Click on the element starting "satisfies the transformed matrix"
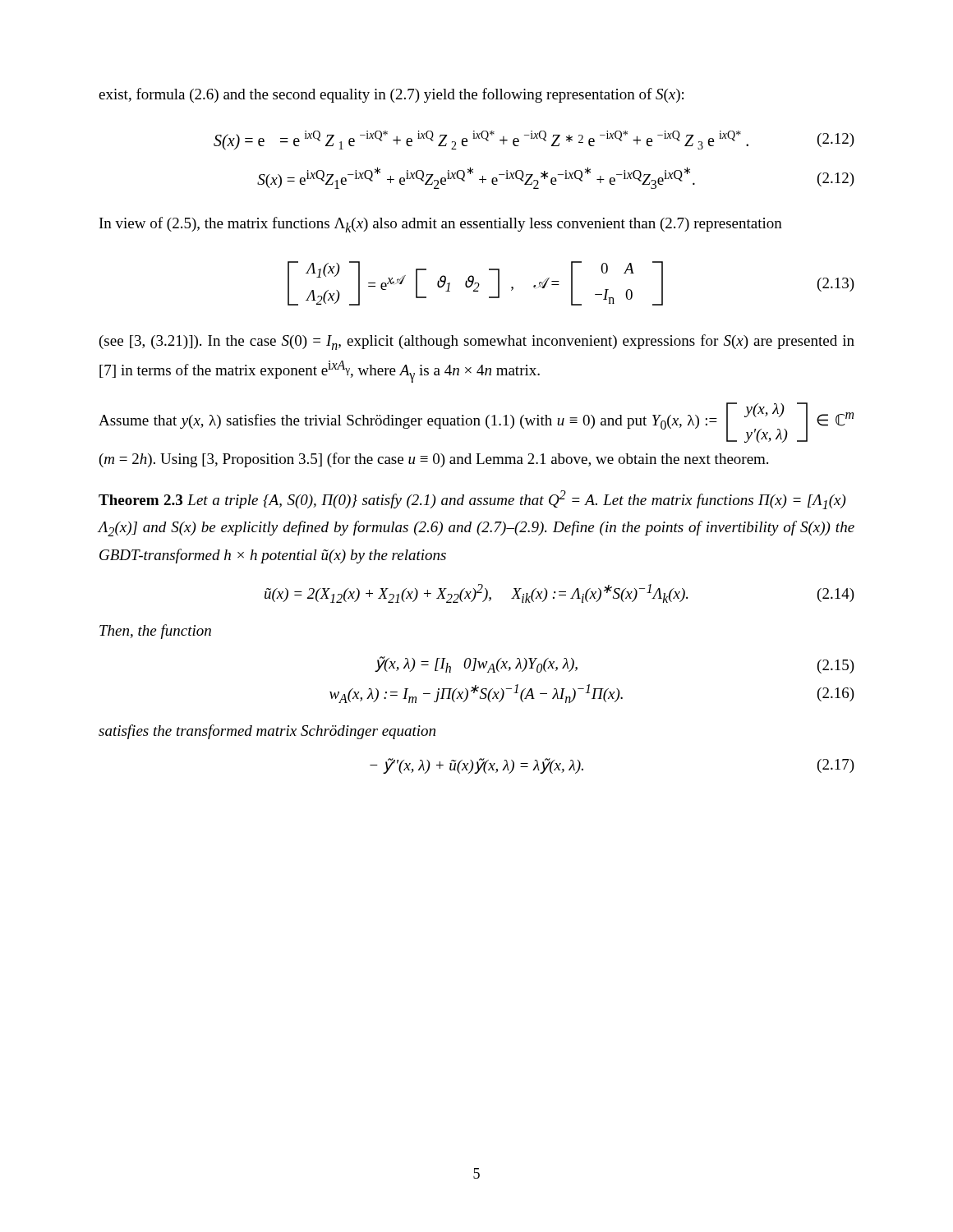 [x=267, y=732]
